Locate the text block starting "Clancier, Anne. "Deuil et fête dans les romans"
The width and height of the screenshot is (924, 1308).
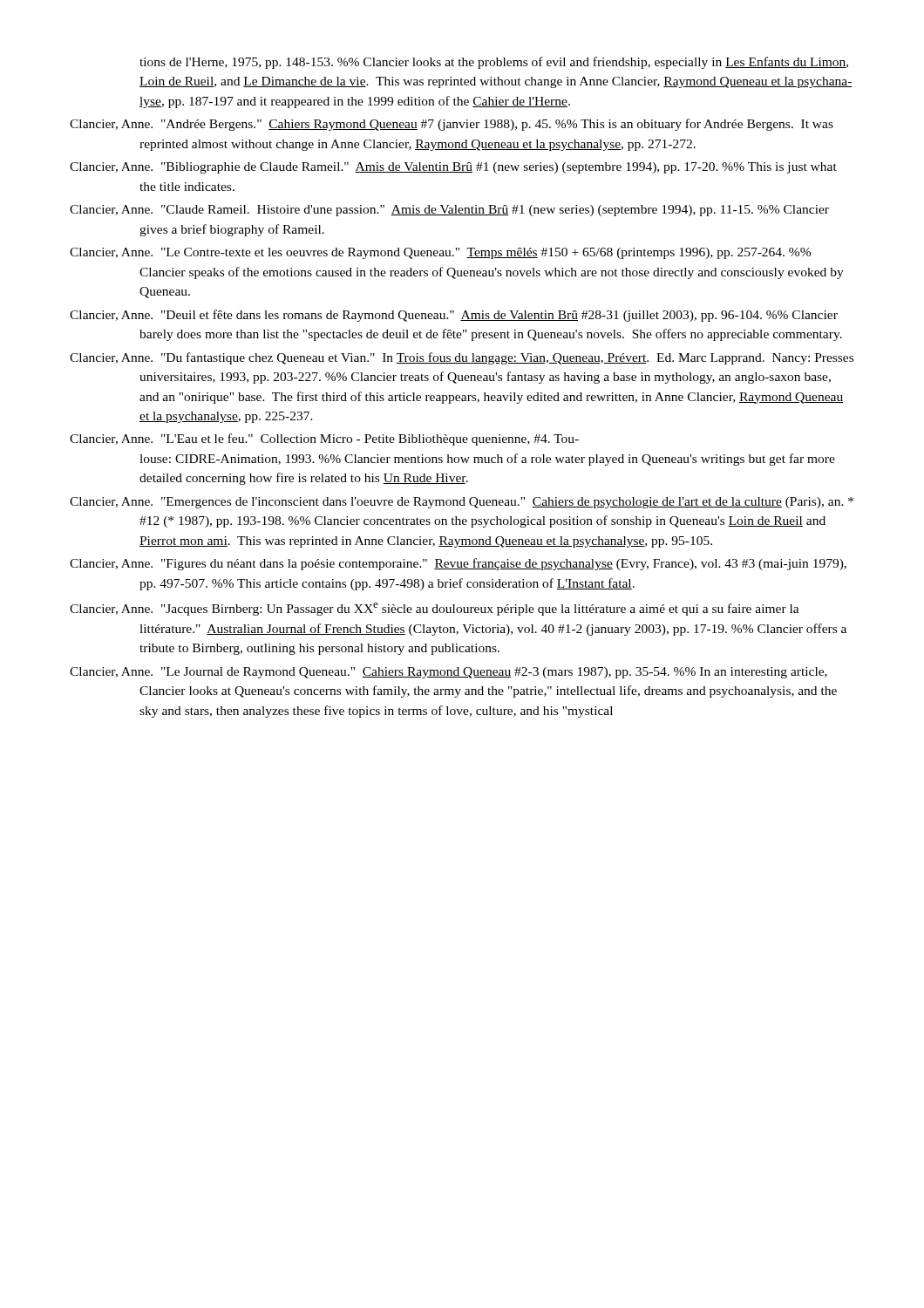[x=456, y=324]
